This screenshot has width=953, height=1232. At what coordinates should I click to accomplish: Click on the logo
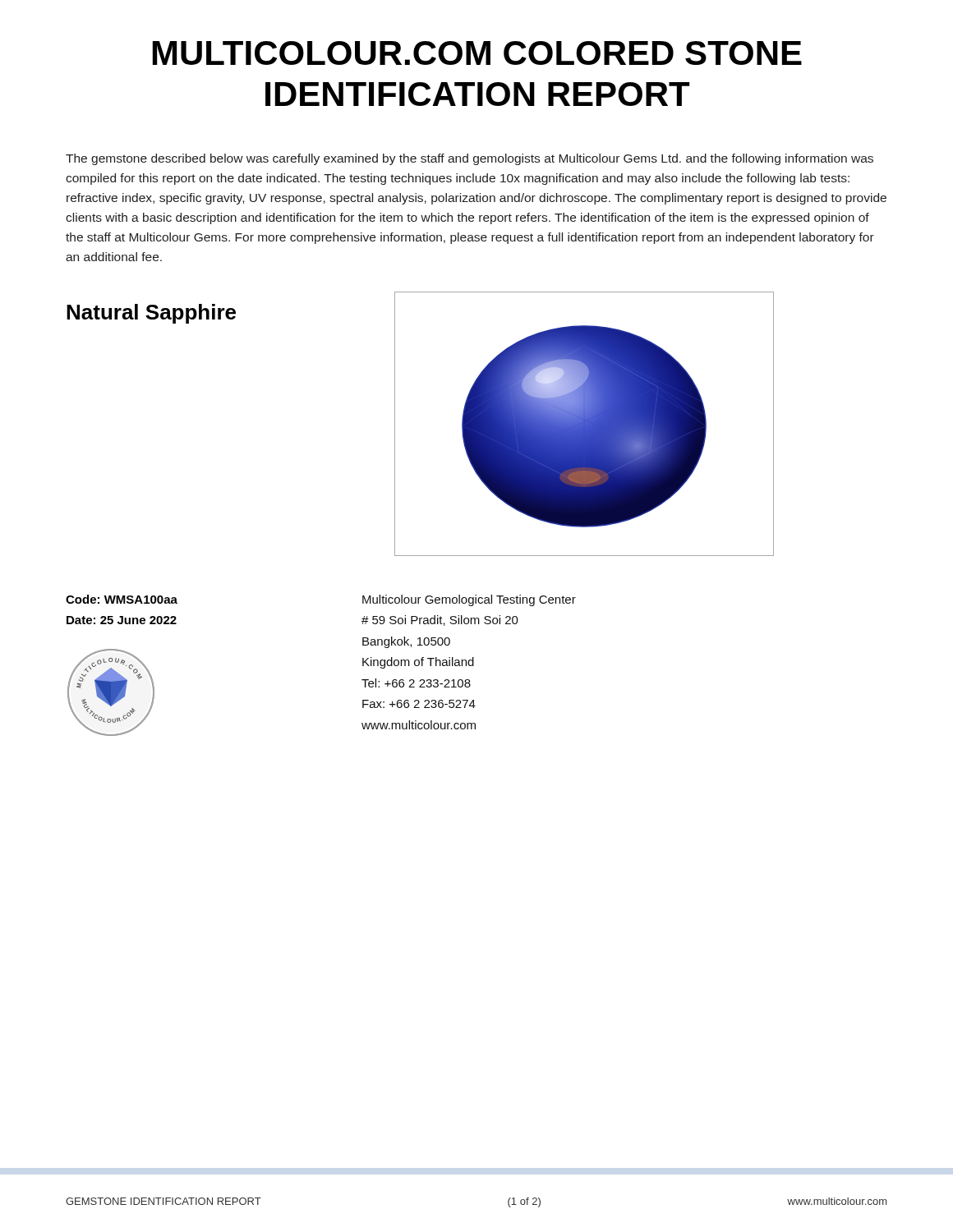pos(181,694)
